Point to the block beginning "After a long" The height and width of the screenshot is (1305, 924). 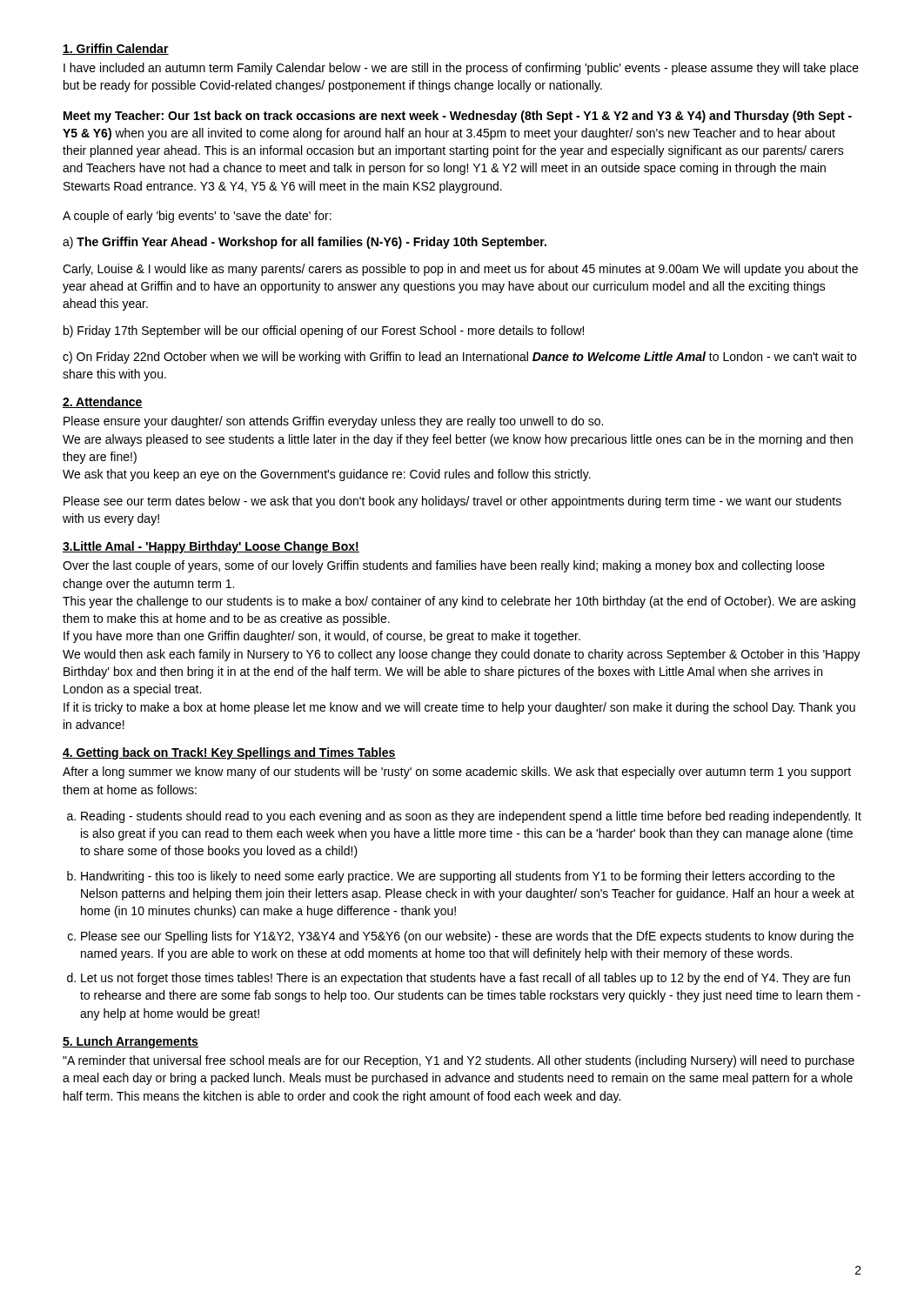click(457, 781)
